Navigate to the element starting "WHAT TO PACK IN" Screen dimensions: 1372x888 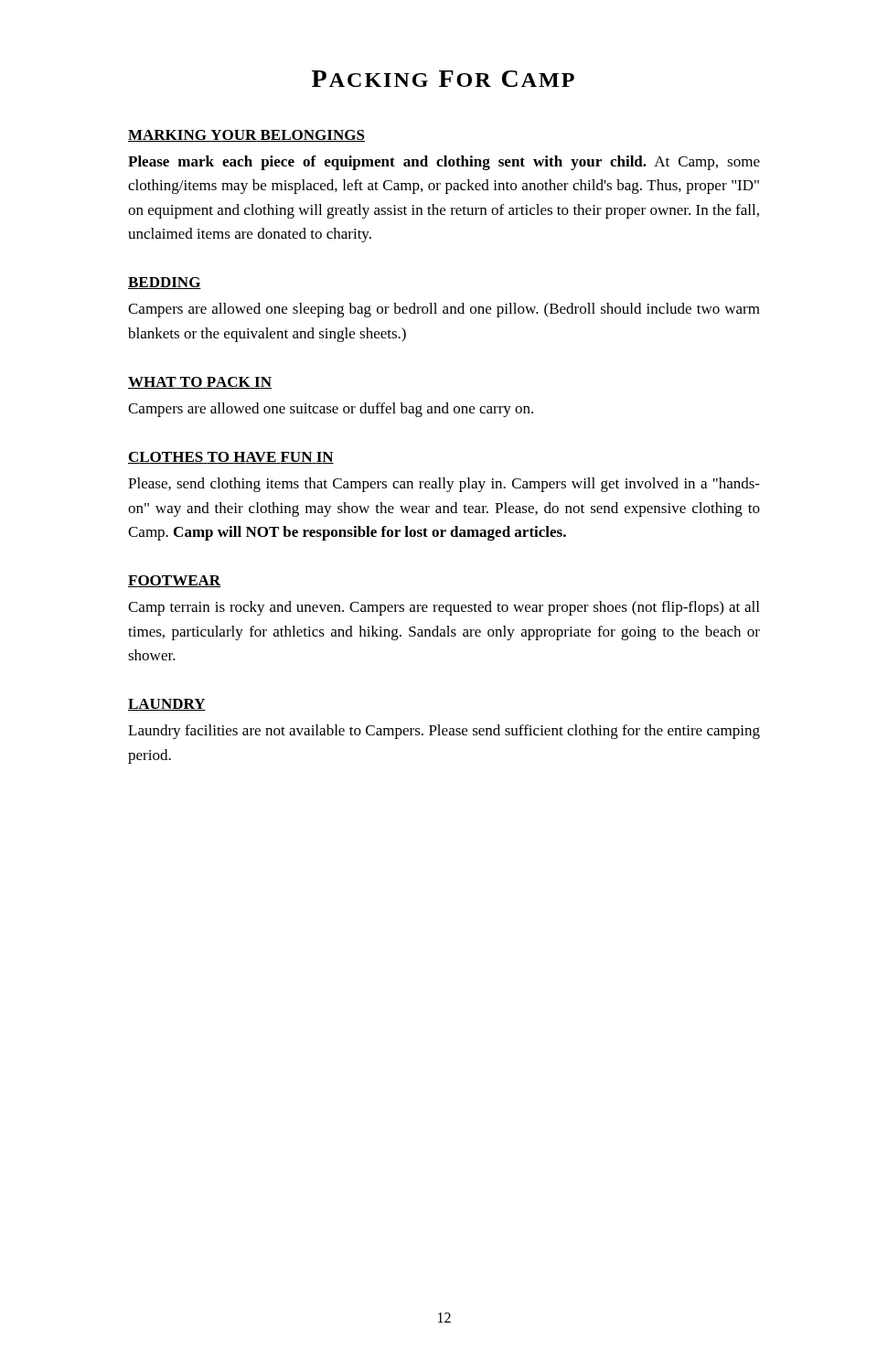click(x=200, y=382)
